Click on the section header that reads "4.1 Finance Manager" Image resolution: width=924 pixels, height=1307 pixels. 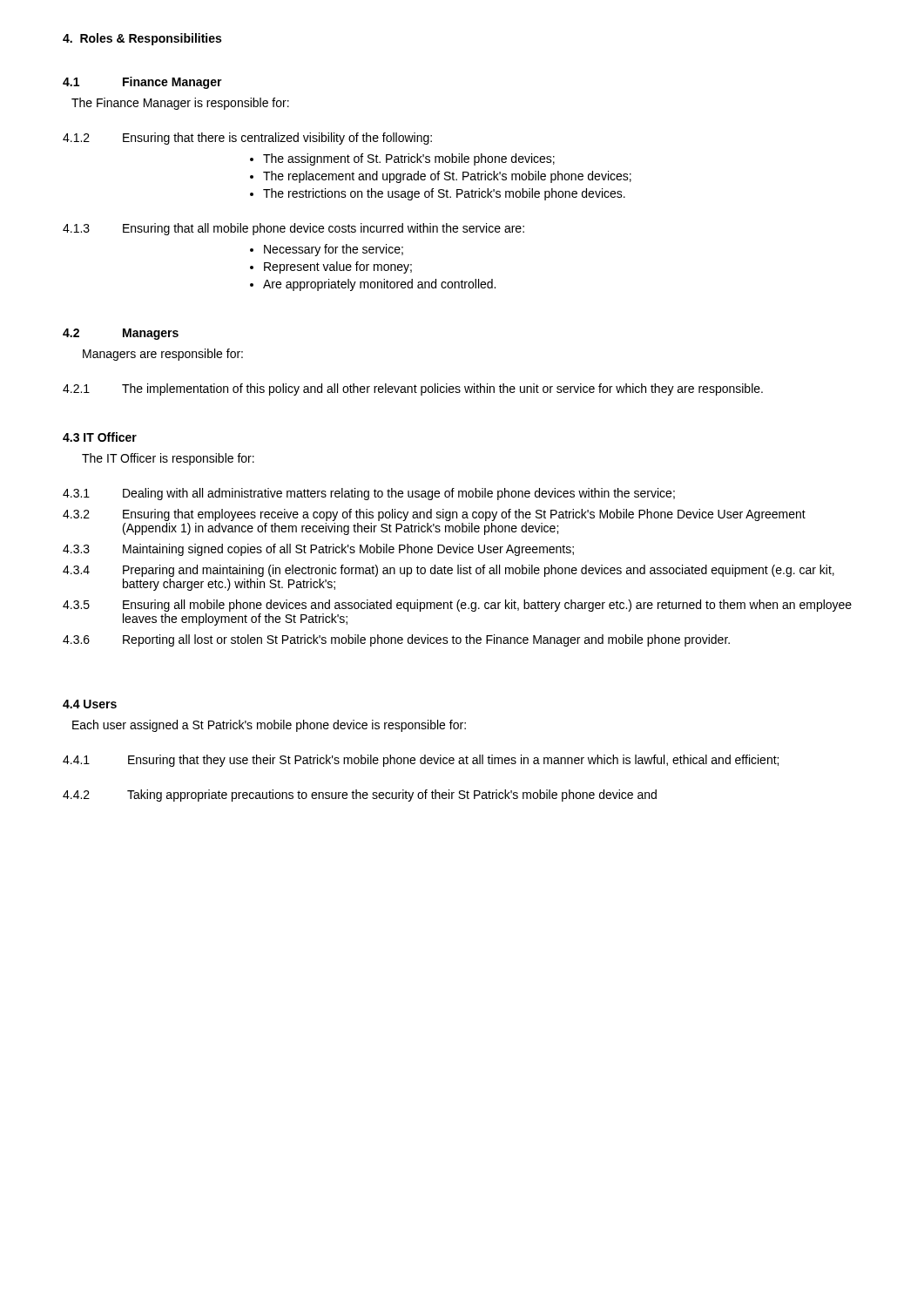point(142,82)
